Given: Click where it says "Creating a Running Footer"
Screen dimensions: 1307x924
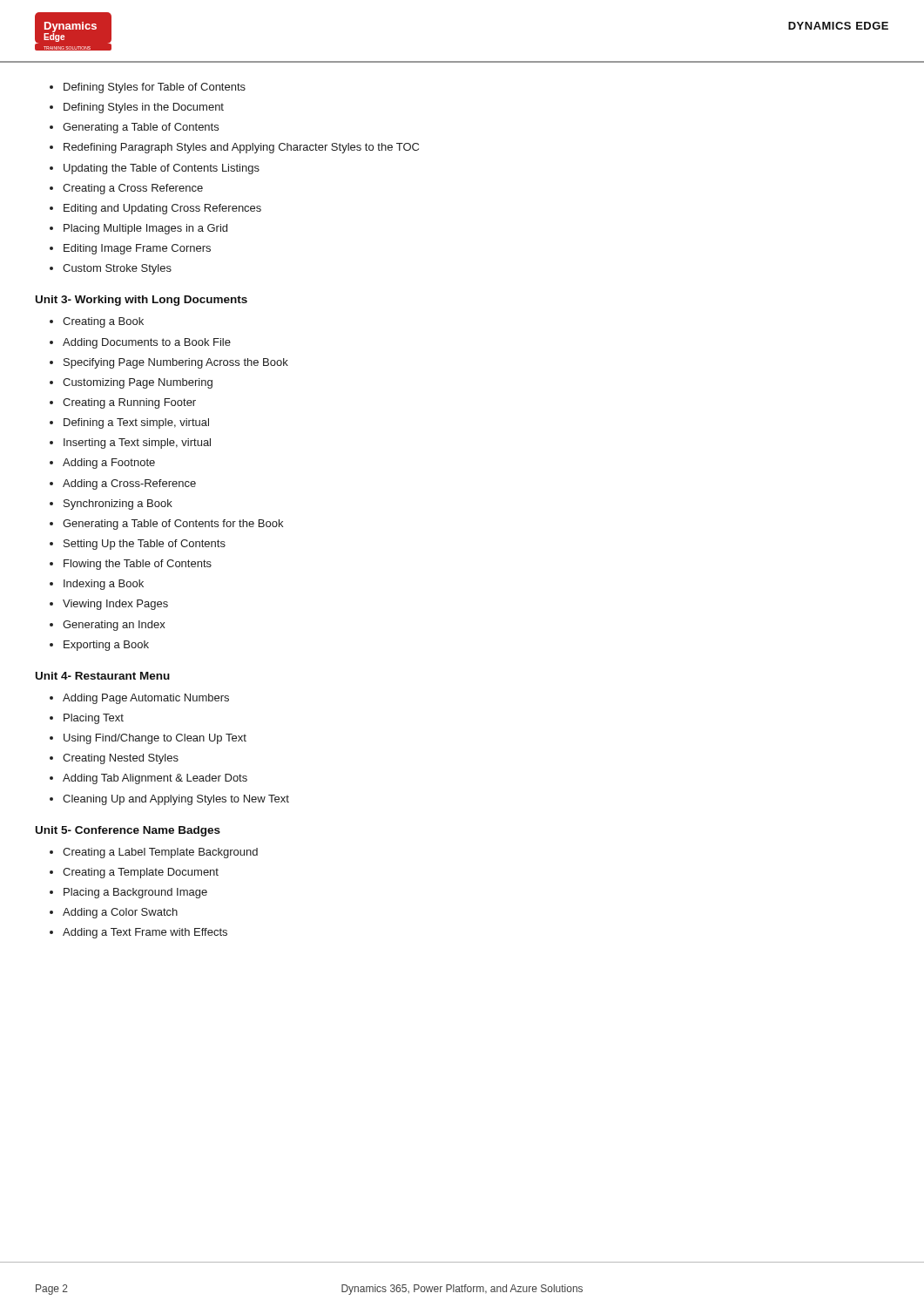Looking at the screenshot, I should 129,402.
